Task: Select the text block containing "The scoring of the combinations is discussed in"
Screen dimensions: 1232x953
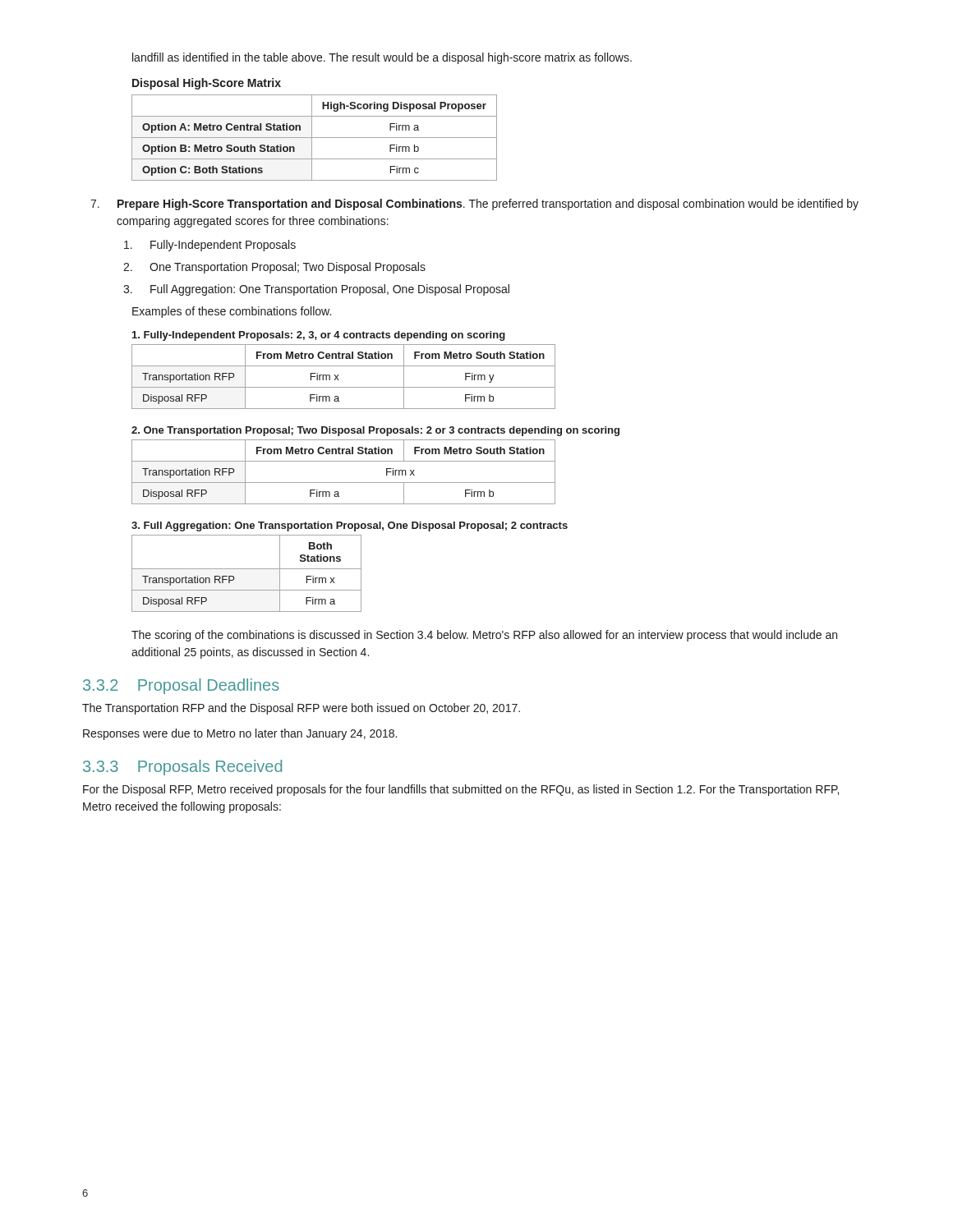Action: [x=485, y=644]
